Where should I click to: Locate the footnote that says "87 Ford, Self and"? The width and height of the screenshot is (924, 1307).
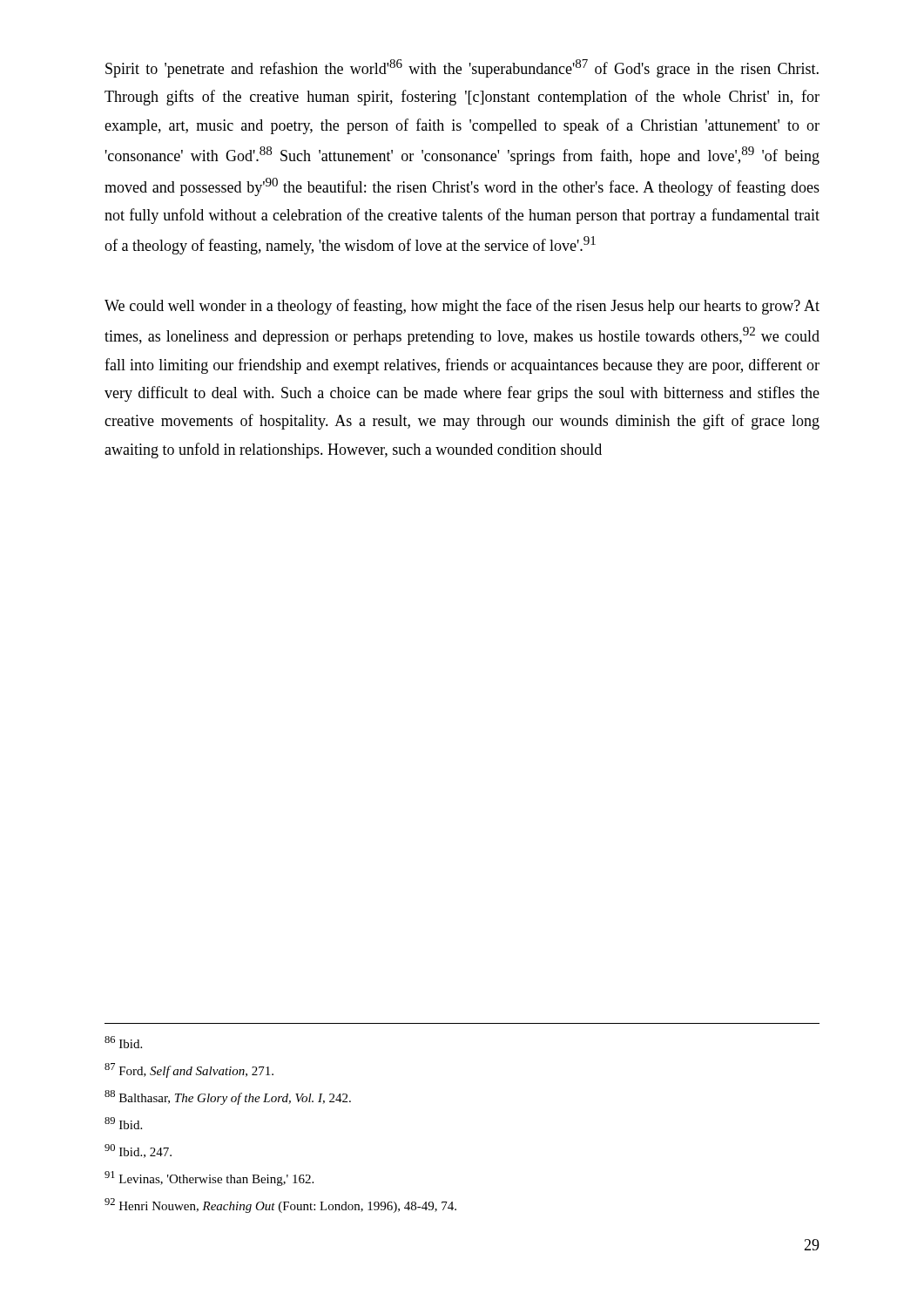189,1069
